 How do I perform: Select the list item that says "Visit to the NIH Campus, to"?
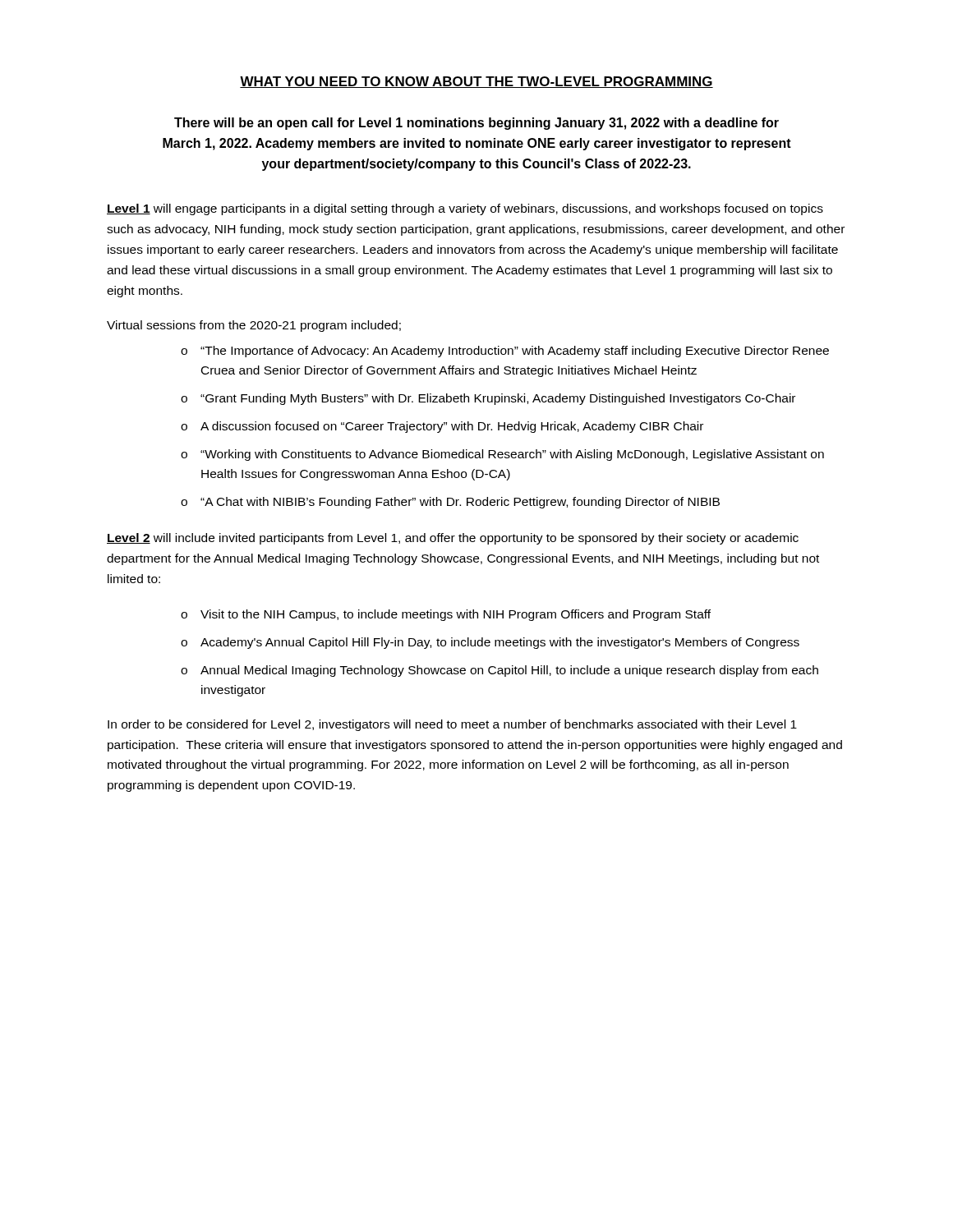pyautogui.click(x=456, y=614)
